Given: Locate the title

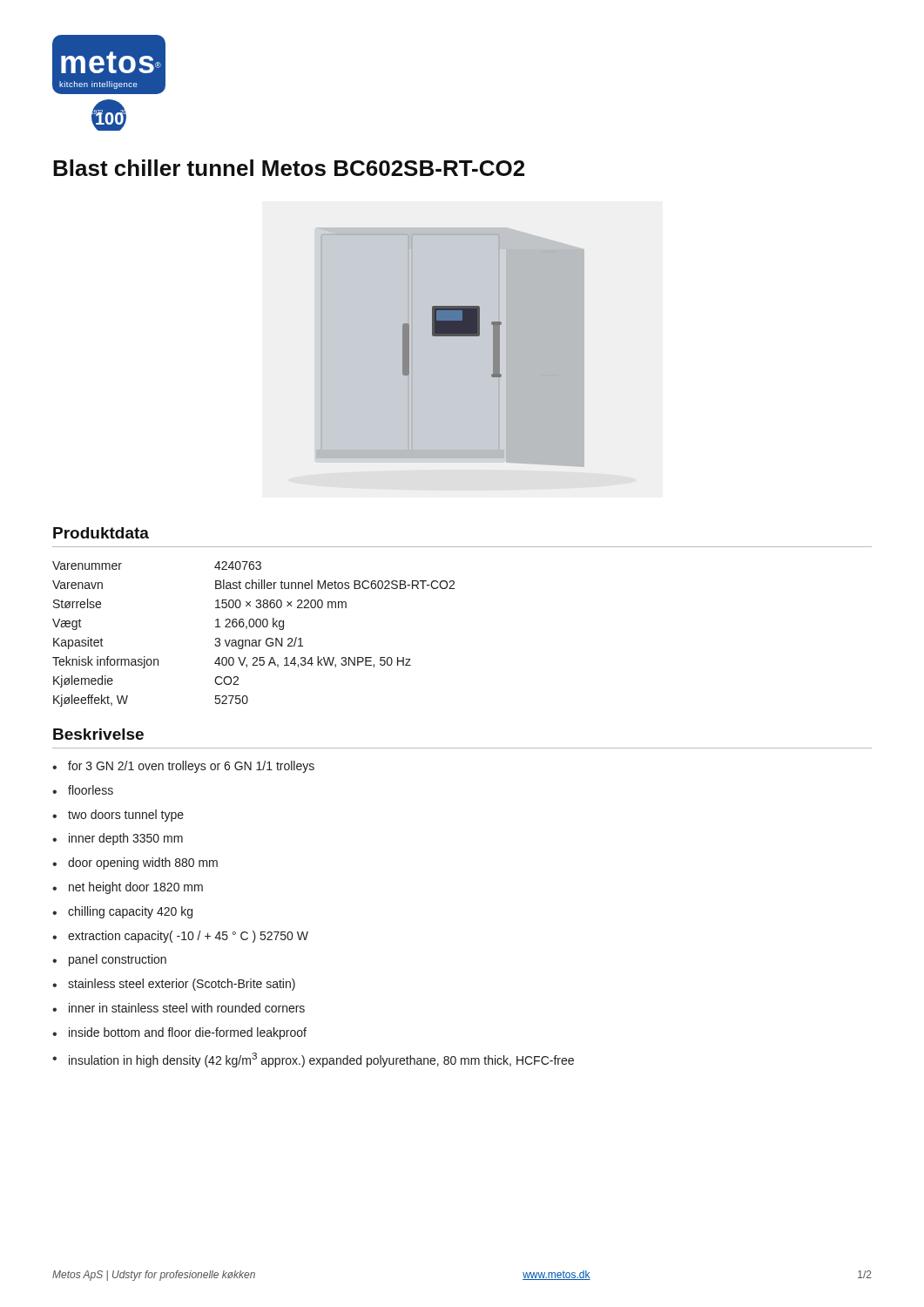Looking at the screenshot, I should (x=289, y=168).
